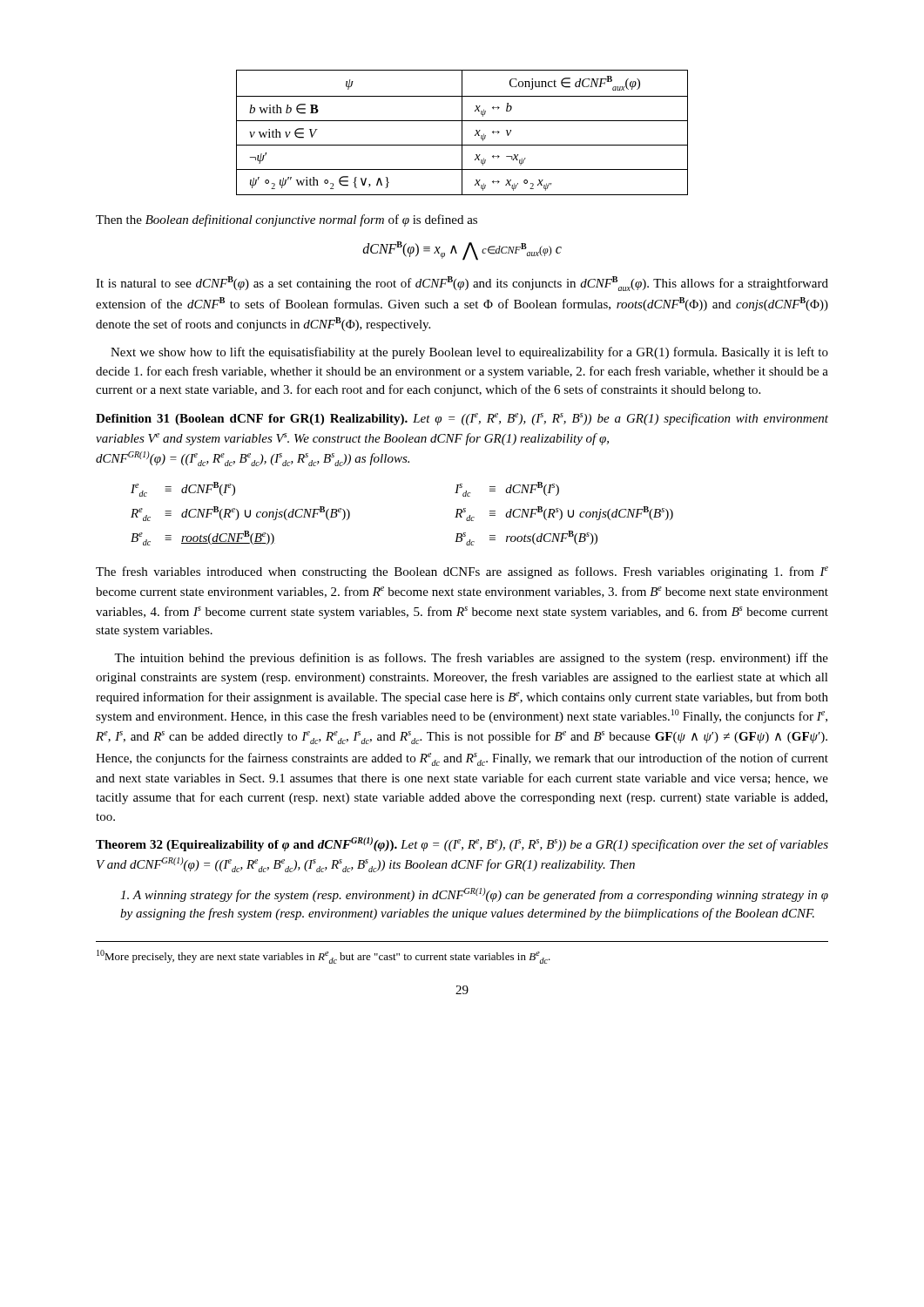Image resolution: width=924 pixels, height=1307 pixels.
Task: Locate the formula that says "dCNFB(φ) ≡ xφ ∧ ⋀ c∈dCNFBaux(φ) c"
Action: pyautogui.click(x=462, y=249)
